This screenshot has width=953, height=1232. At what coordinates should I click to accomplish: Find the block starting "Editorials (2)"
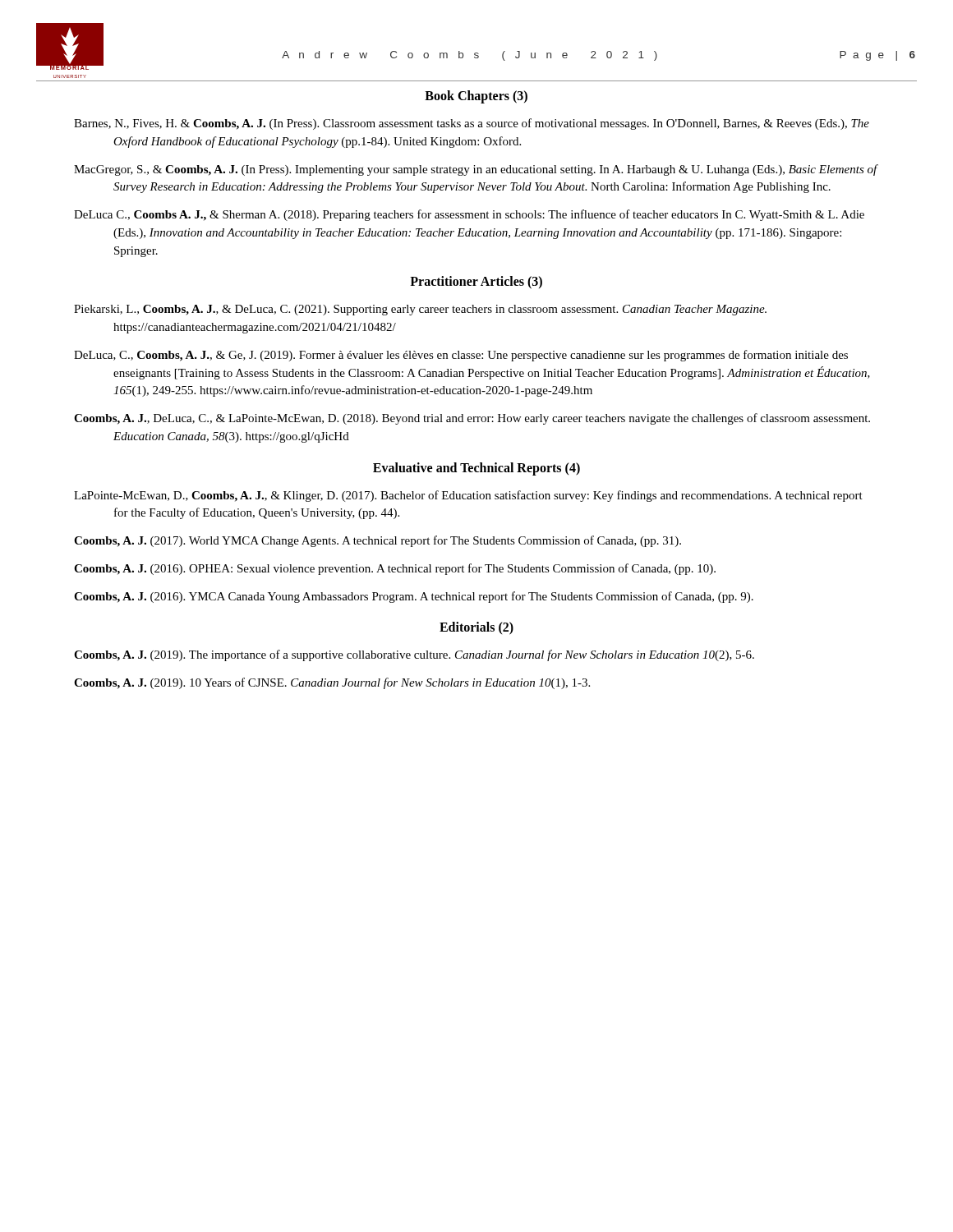476,627
